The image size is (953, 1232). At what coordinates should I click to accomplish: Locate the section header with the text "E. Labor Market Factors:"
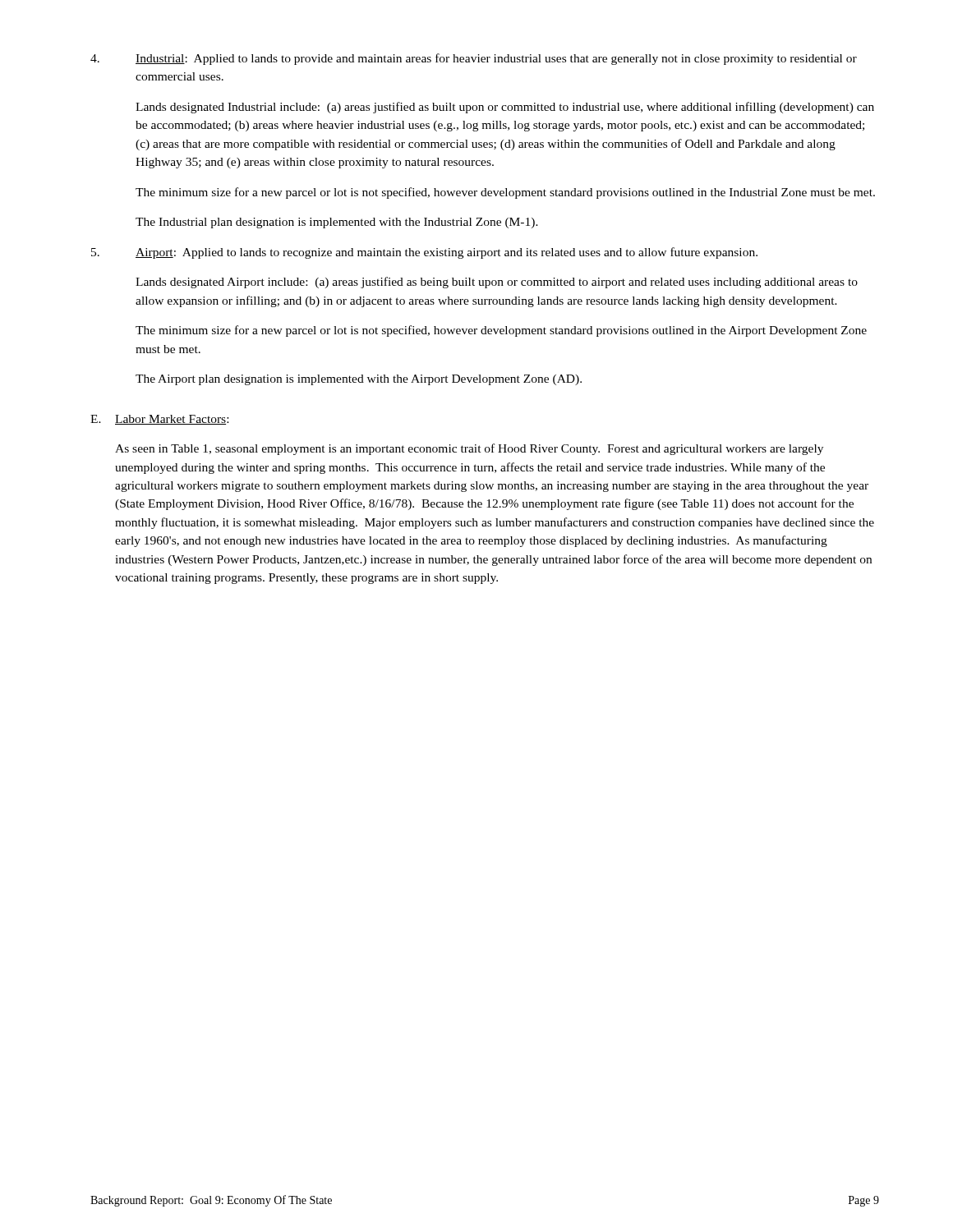[x=160, y=419]
